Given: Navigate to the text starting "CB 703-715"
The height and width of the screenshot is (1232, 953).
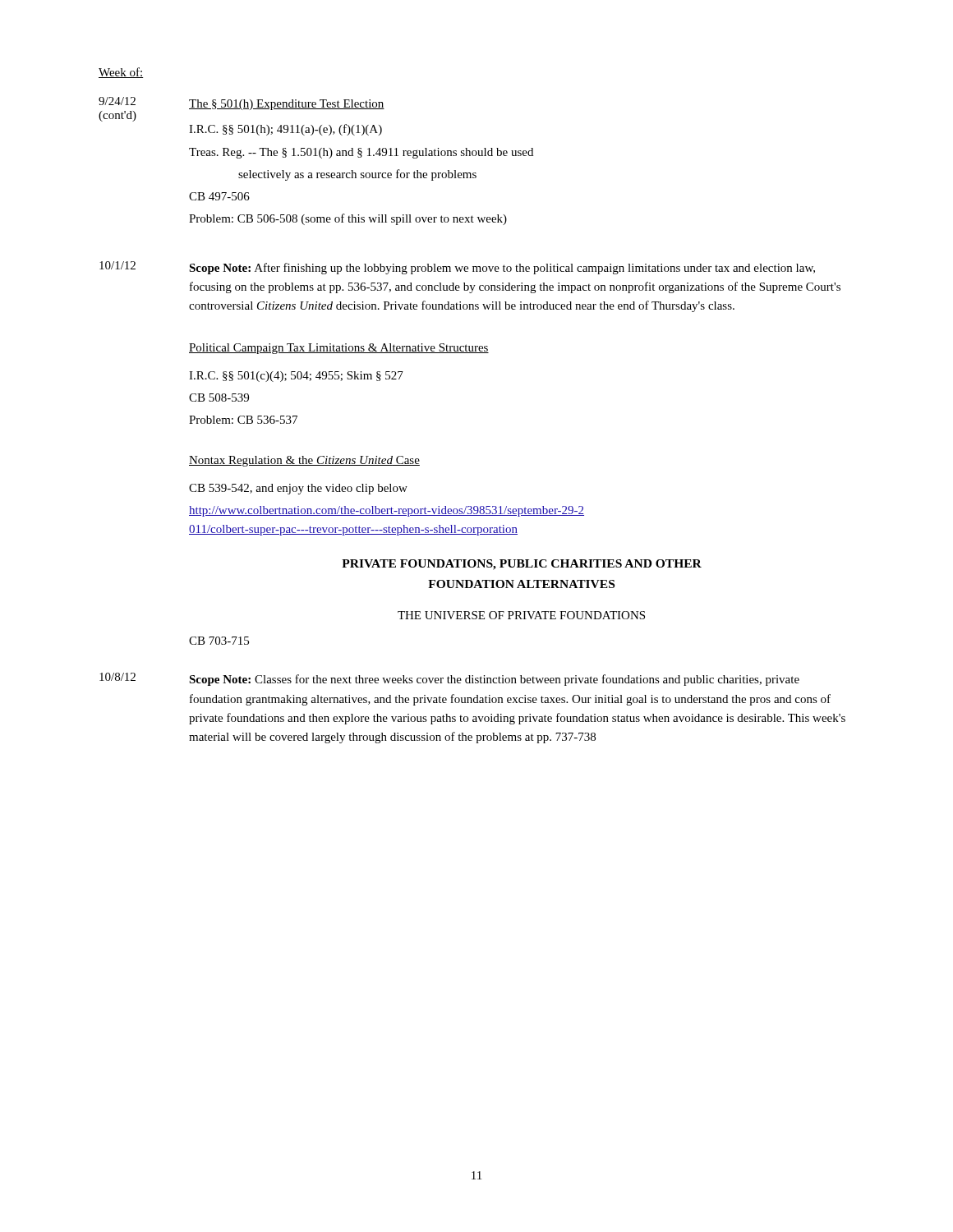Looking at the screenshot, I should [x=219, y=641].
